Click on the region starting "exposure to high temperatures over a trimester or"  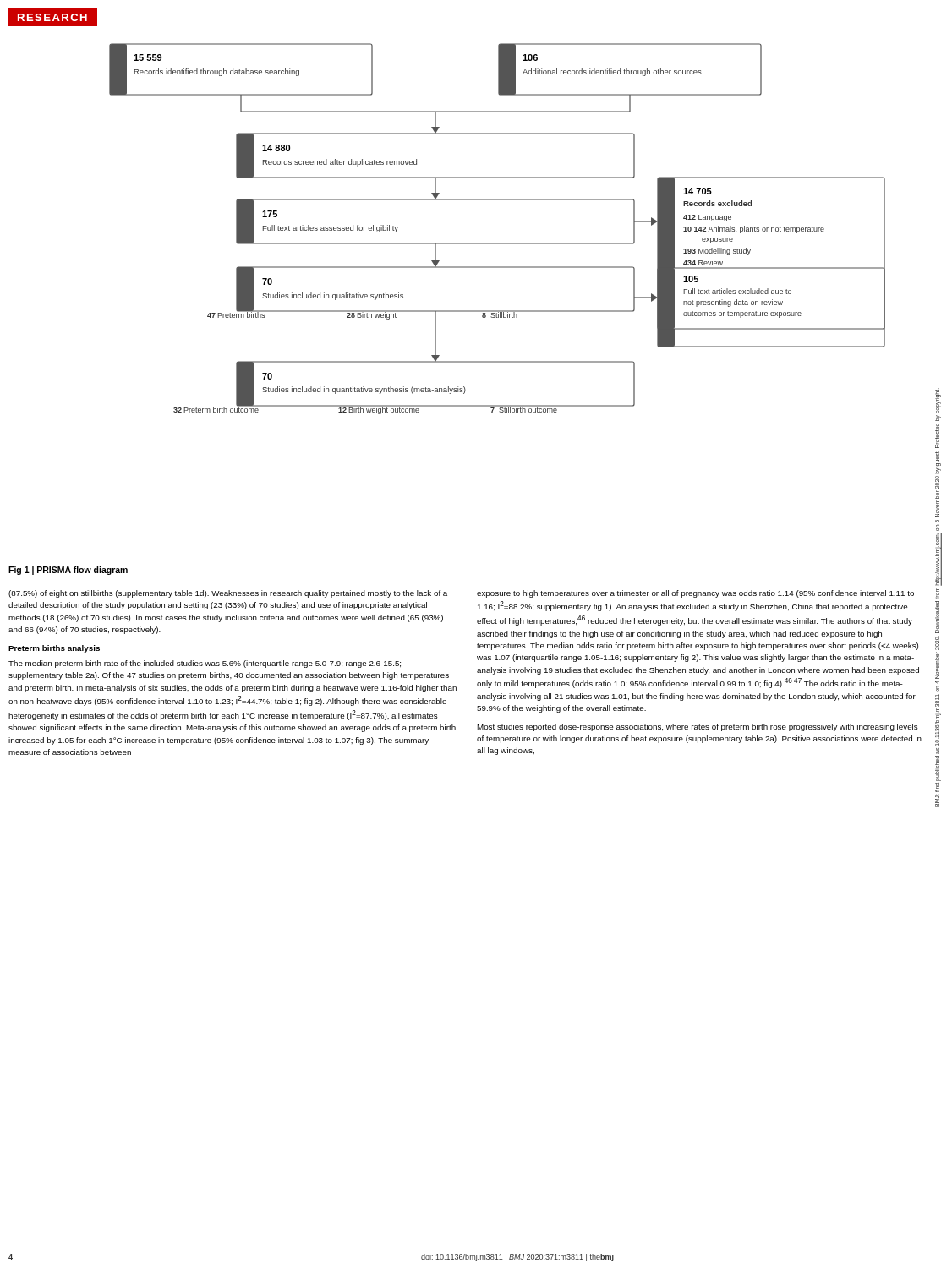pos(702,672)
